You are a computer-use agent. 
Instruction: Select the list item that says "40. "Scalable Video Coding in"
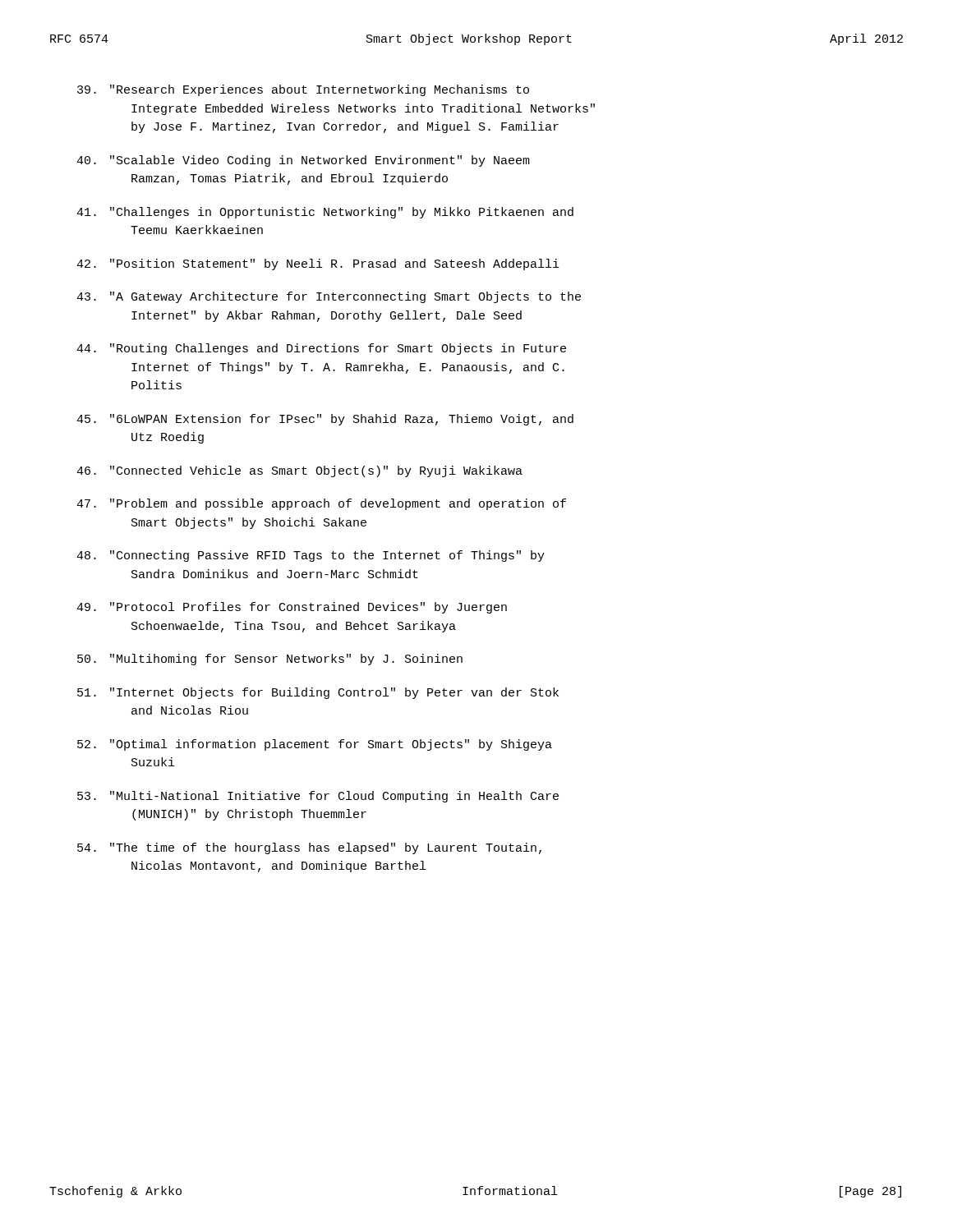point(476,171)
